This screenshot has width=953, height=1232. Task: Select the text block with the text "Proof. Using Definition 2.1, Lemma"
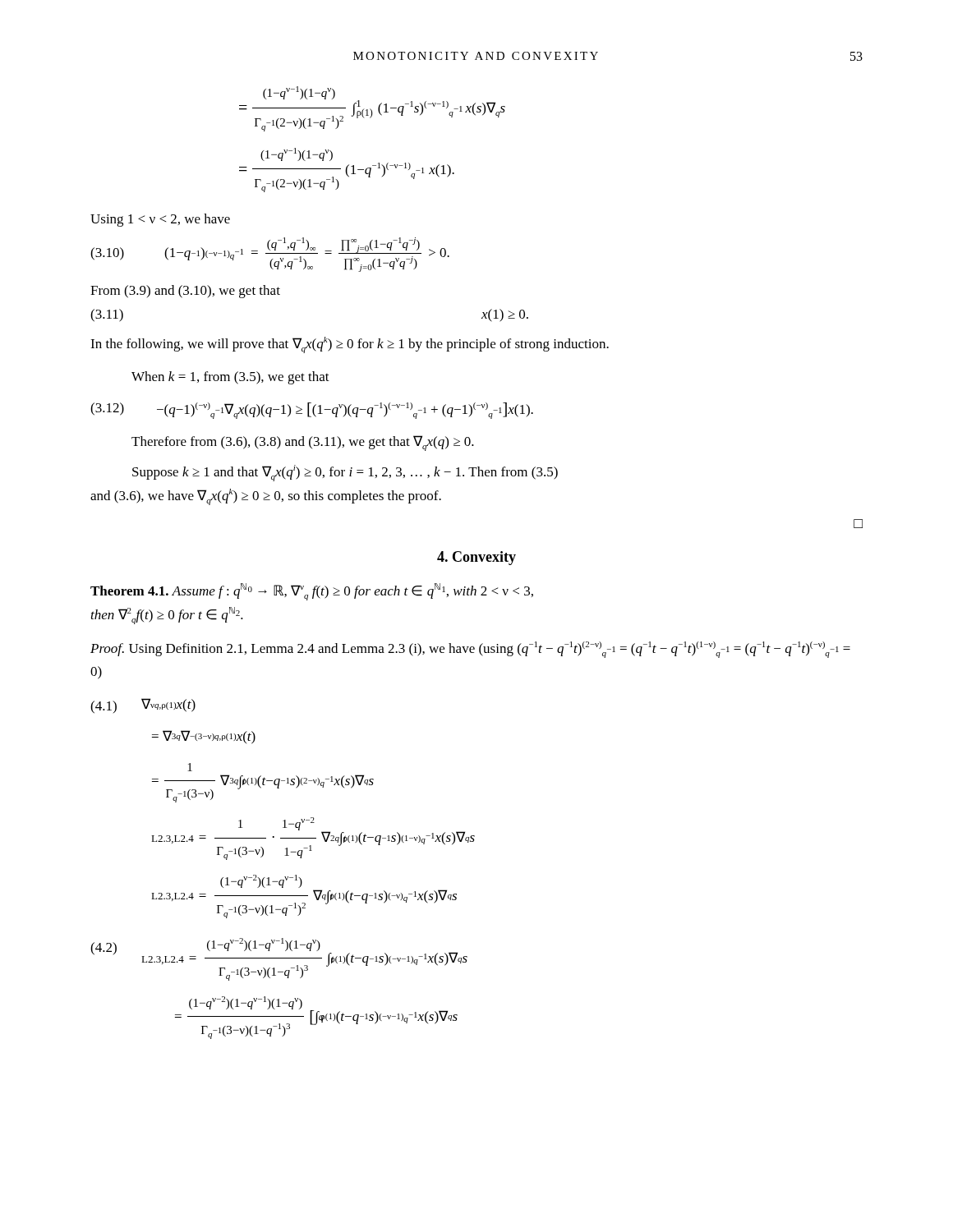[470, 659]
